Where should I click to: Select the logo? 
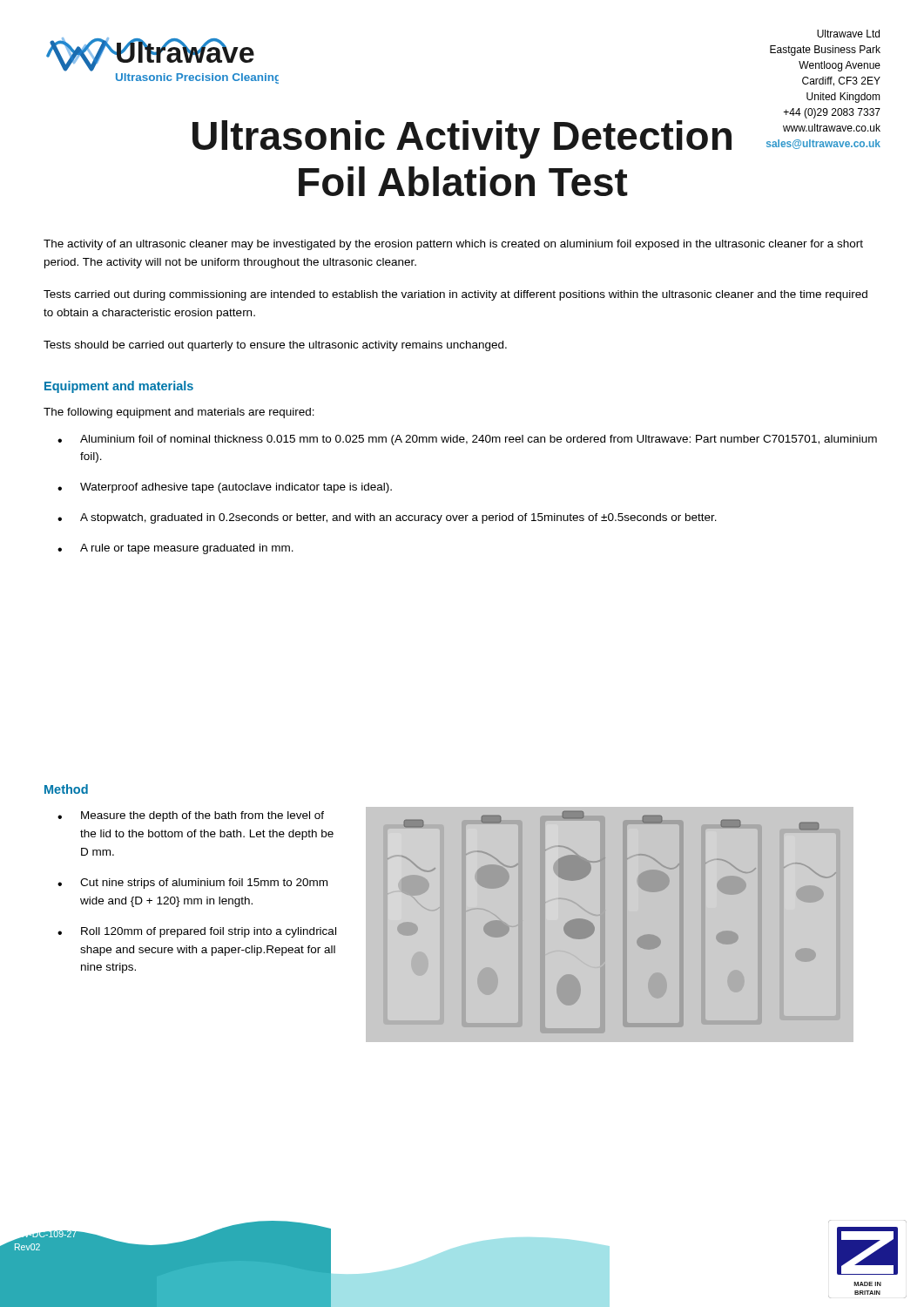click(867, 1259)
